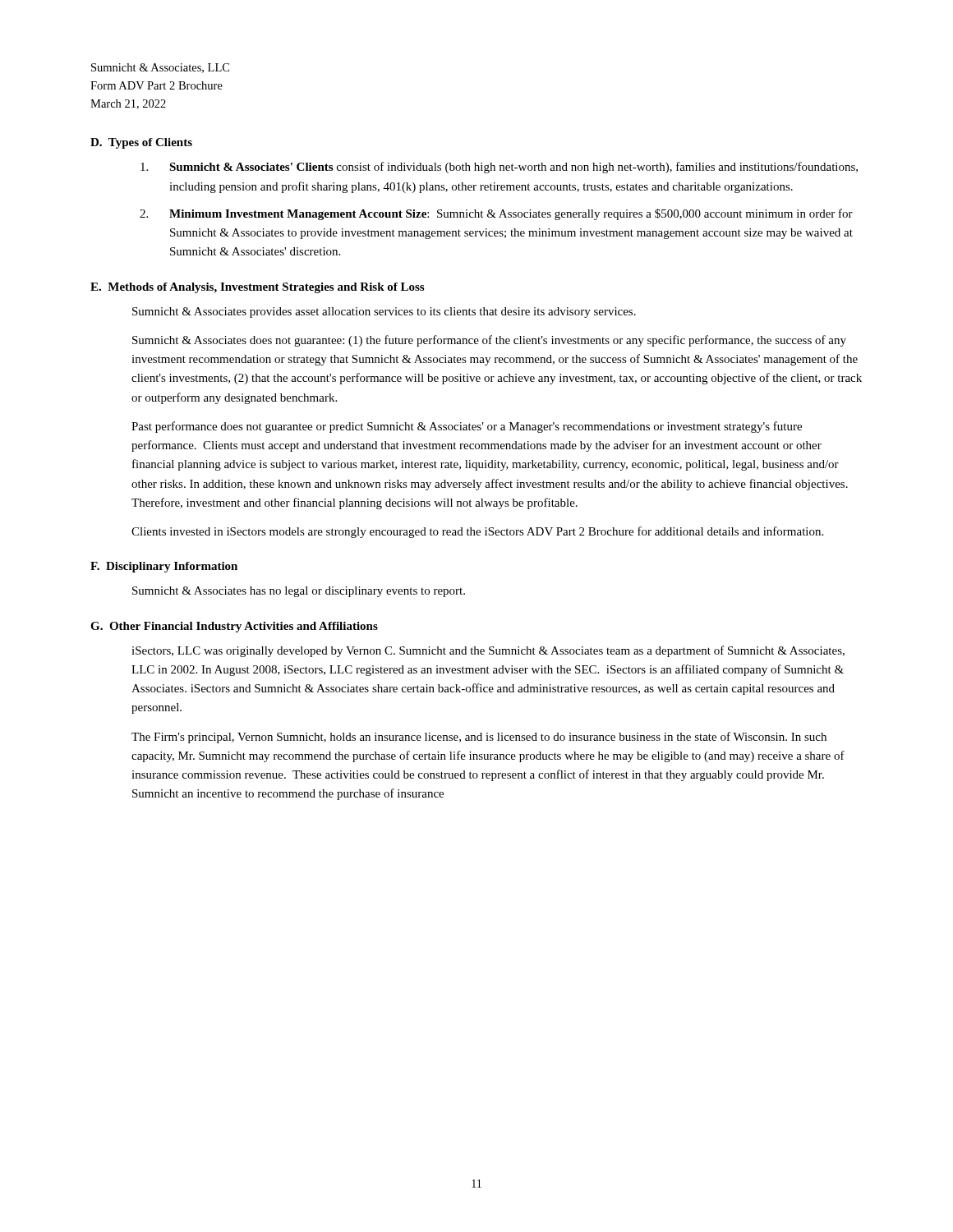This screenshot has width=953, height=1232.
Task: Find the text block that reads "Sumnicht & Associates has"
Action: pos(299,591)
